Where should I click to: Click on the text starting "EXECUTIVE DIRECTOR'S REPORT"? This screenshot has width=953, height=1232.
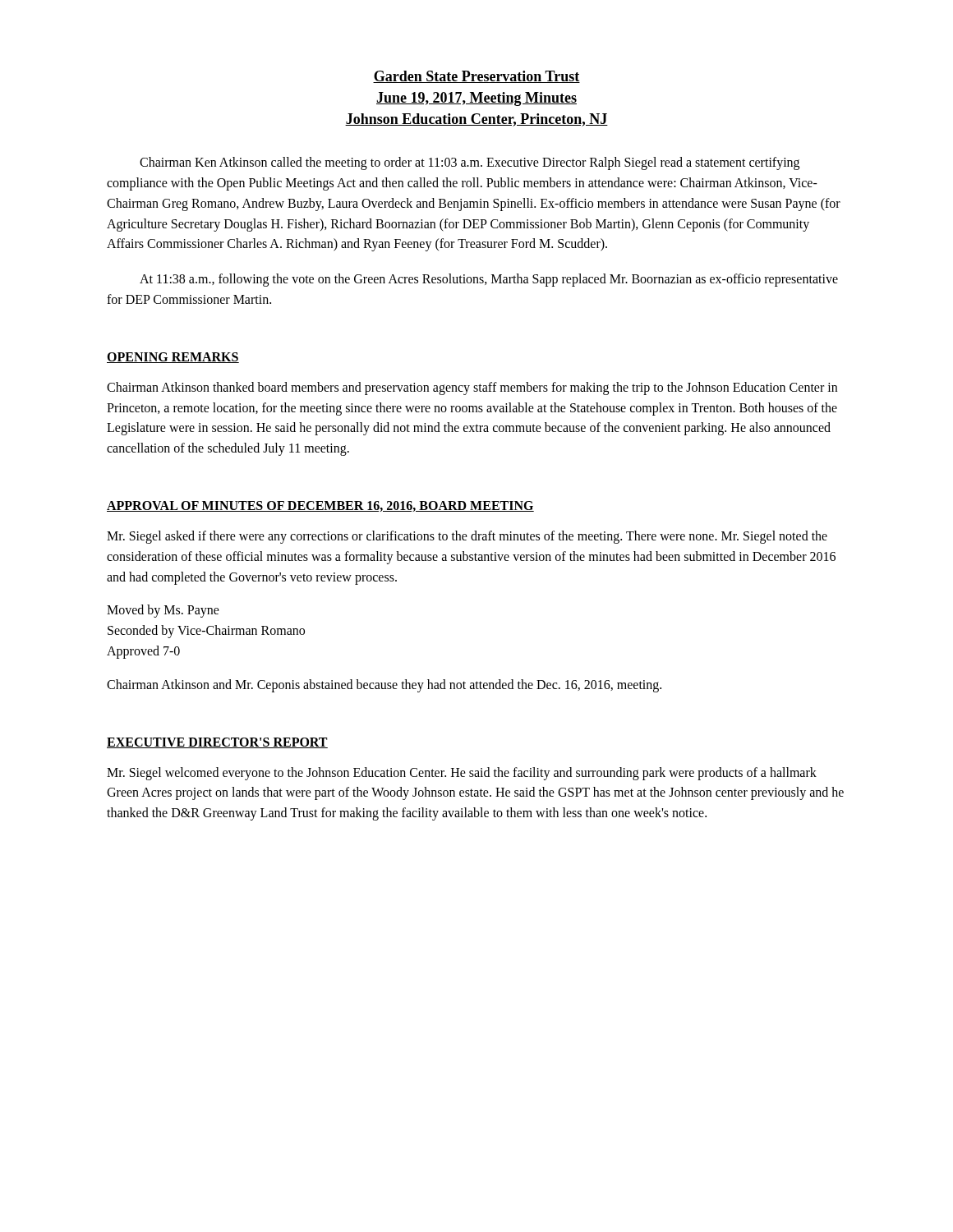click(217, 742)
